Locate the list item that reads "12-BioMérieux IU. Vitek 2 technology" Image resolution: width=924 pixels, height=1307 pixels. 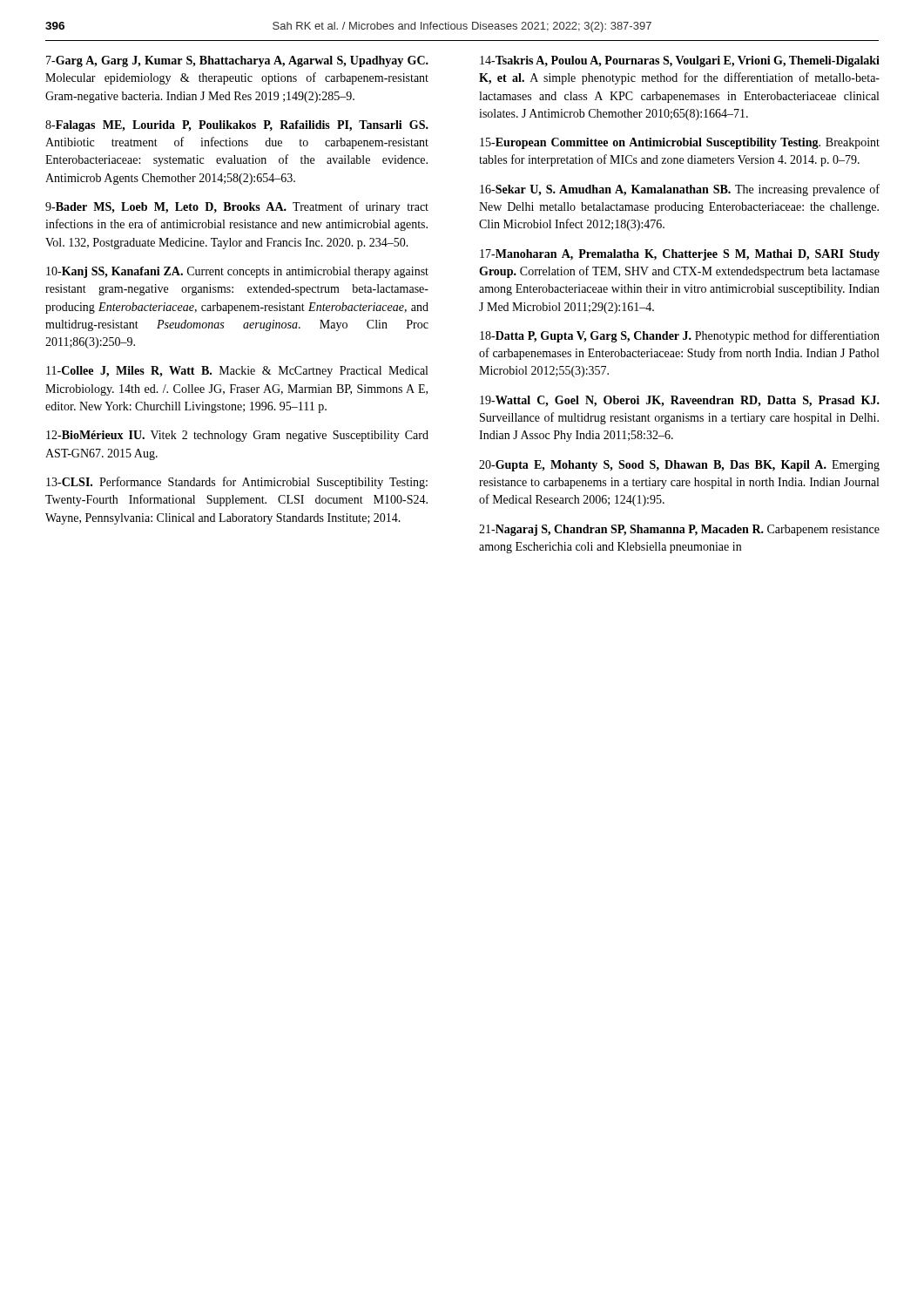pos(237,444)
